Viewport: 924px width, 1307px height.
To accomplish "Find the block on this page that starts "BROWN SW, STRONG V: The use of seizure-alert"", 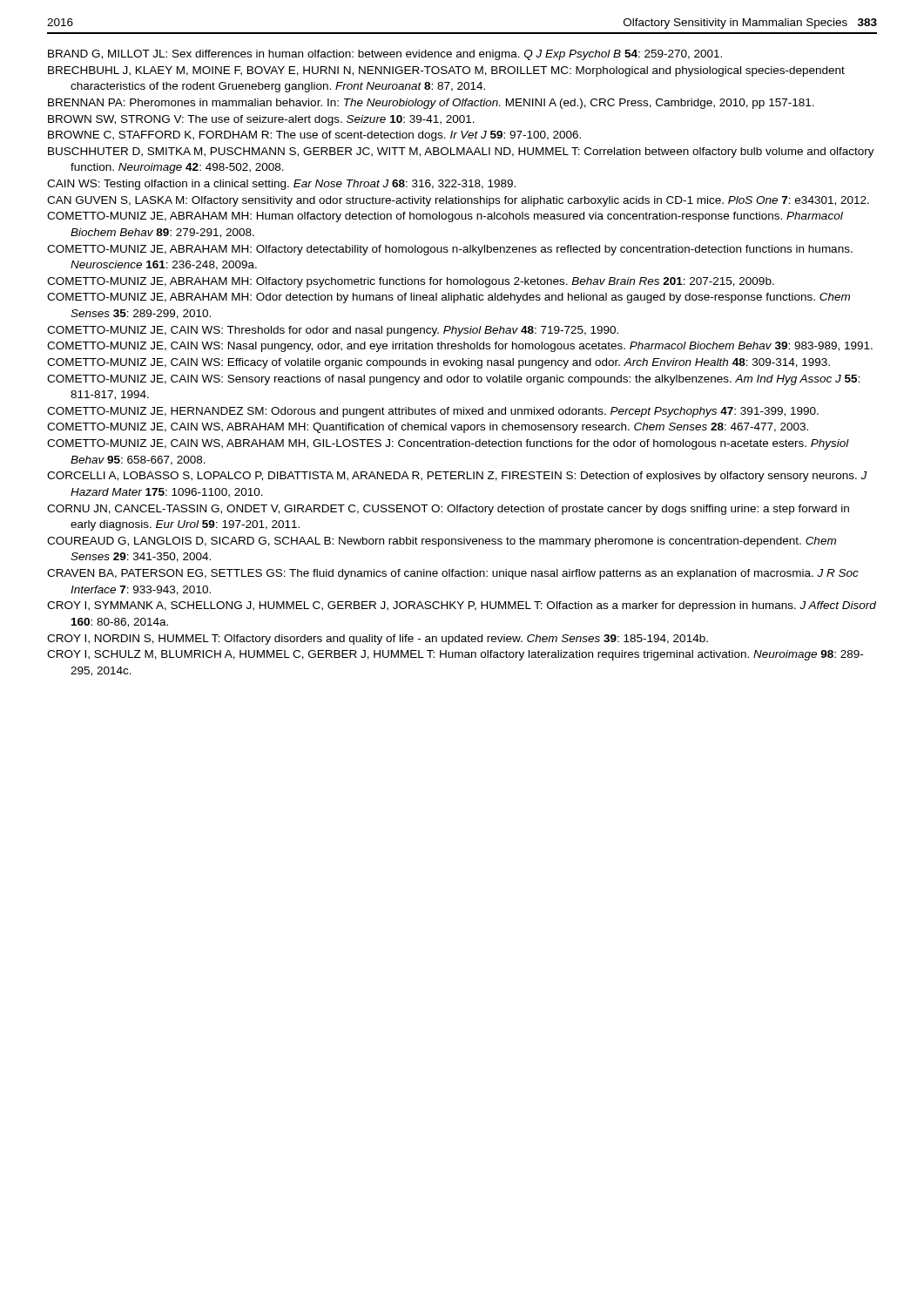I will pyautogui.click(x=261, y=119).
